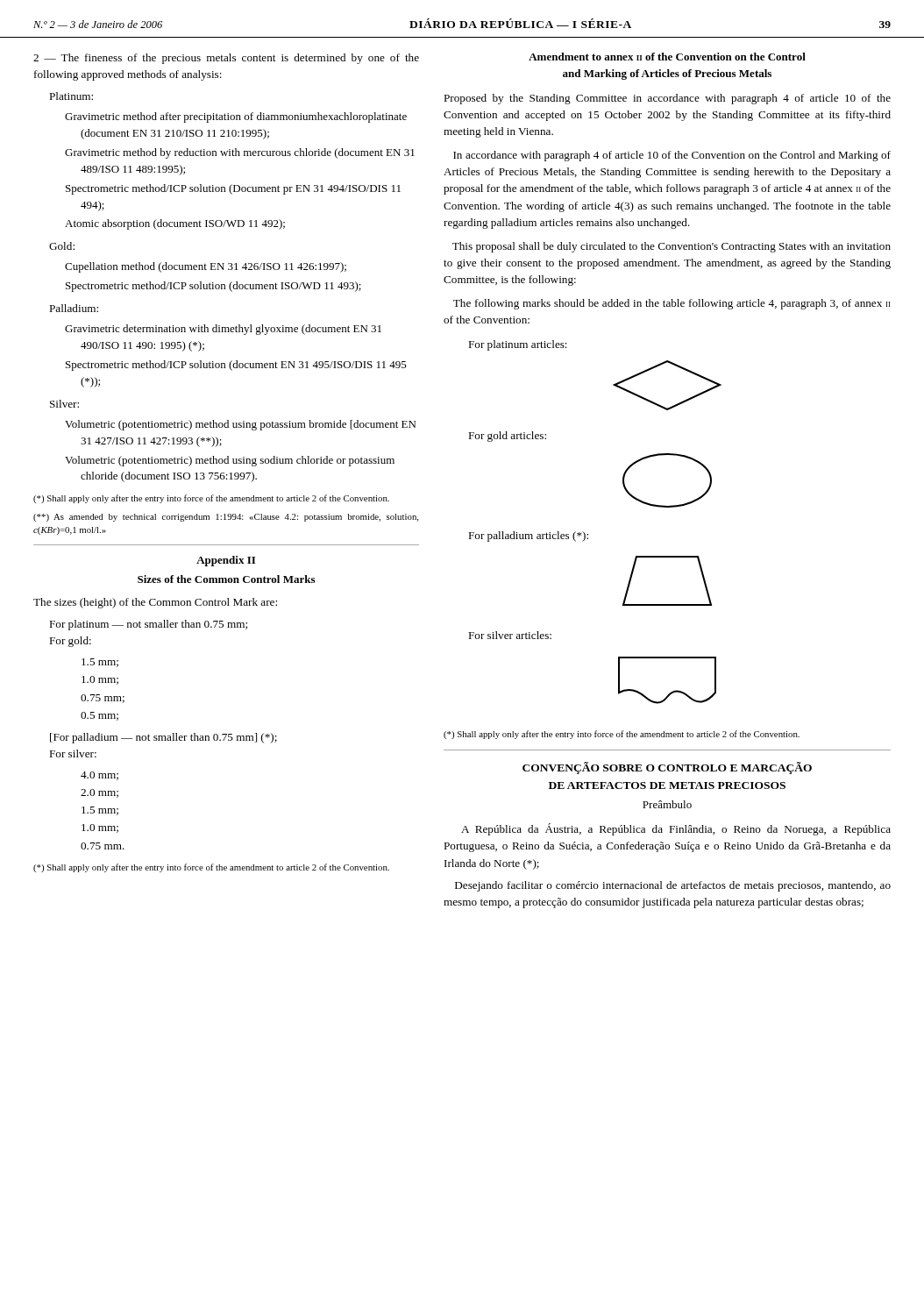The image size is (924, 1315).
Task: Click on the block starting "CONVENÇÃO SOBRE O"
Action: (x=667, y=776)
